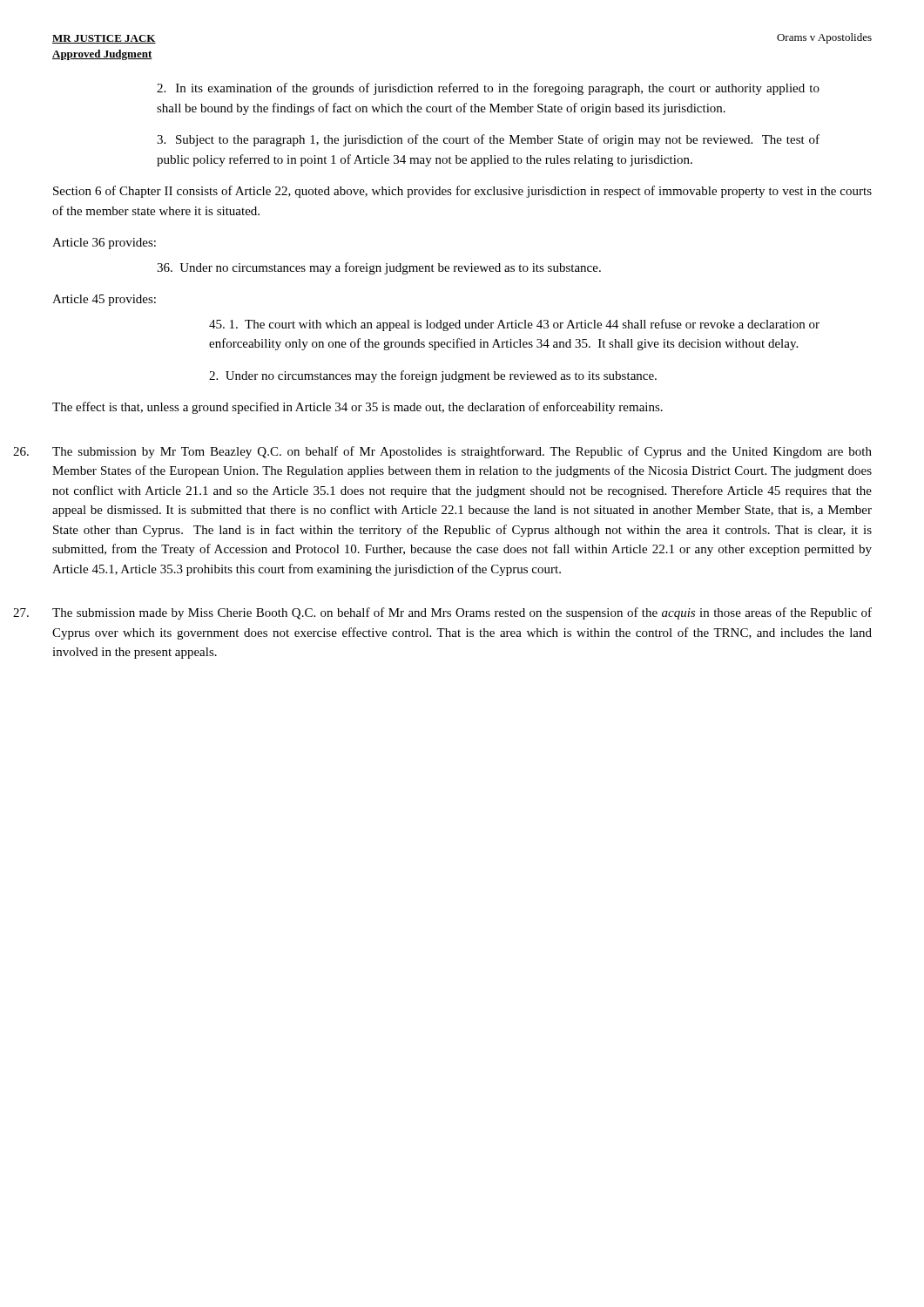Point to the block beginning "1. The court with which"

click(x=514, y=333)
